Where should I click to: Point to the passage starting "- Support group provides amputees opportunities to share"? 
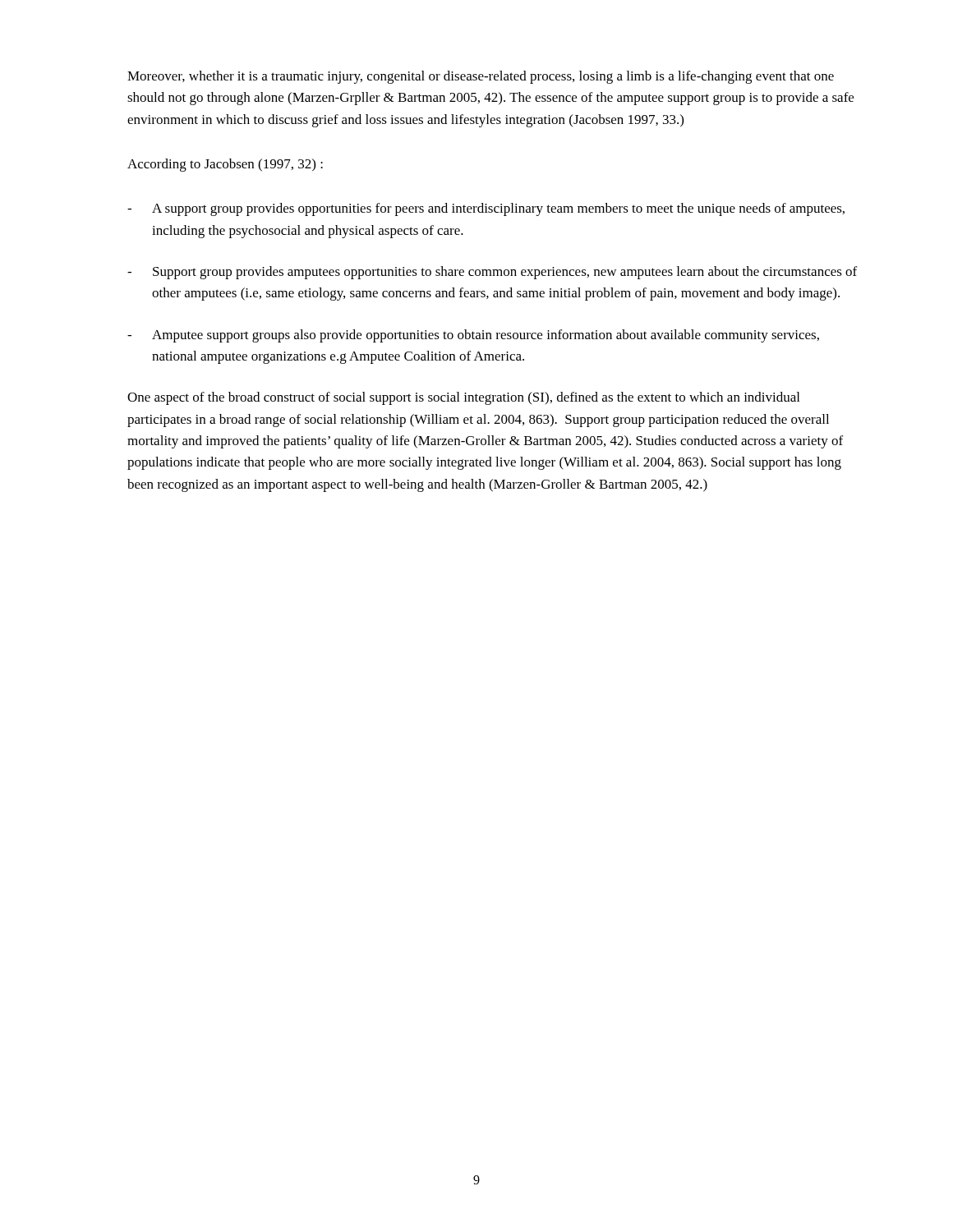(x=495, y=283)
